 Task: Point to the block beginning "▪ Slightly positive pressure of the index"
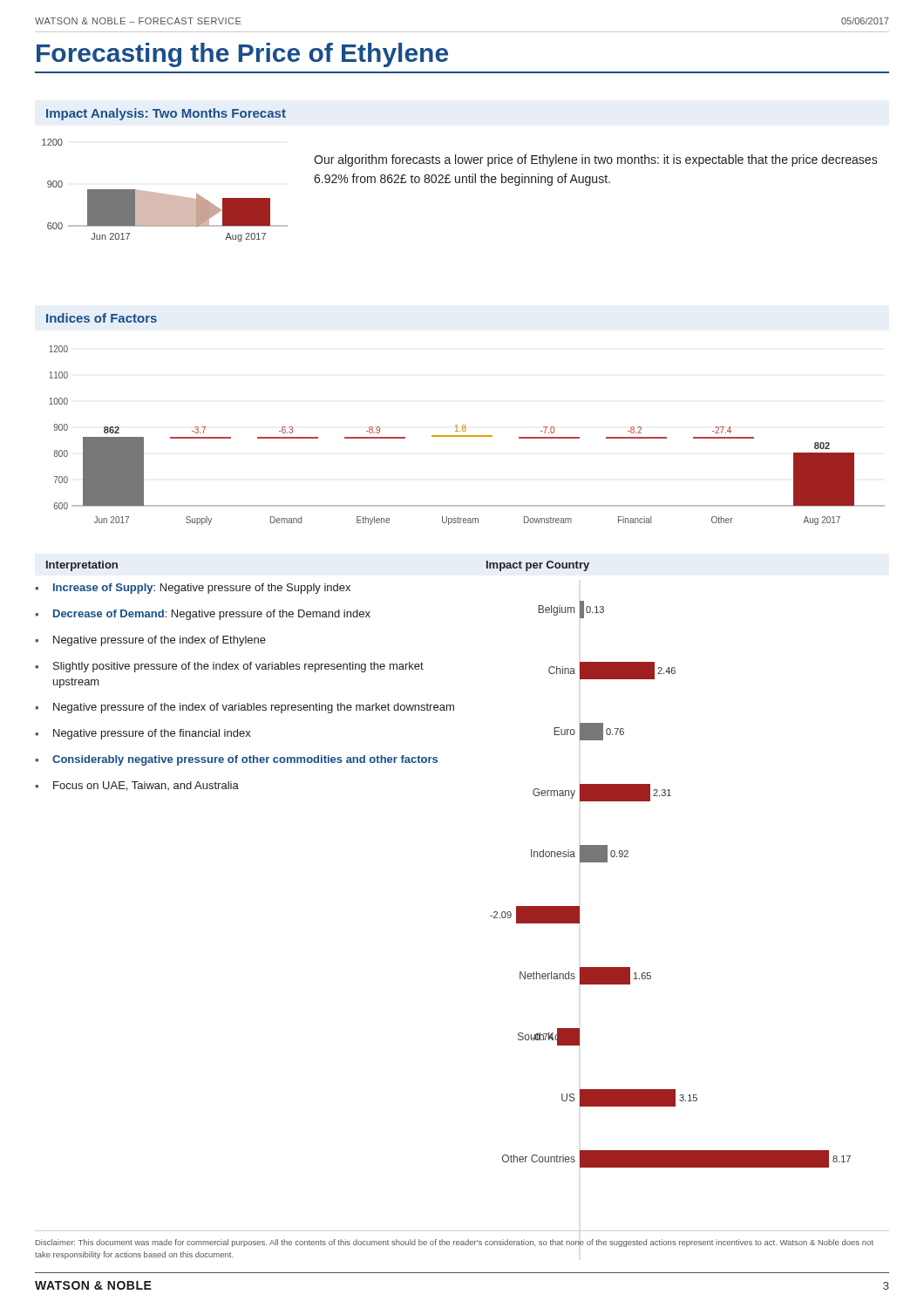(248, 674)
